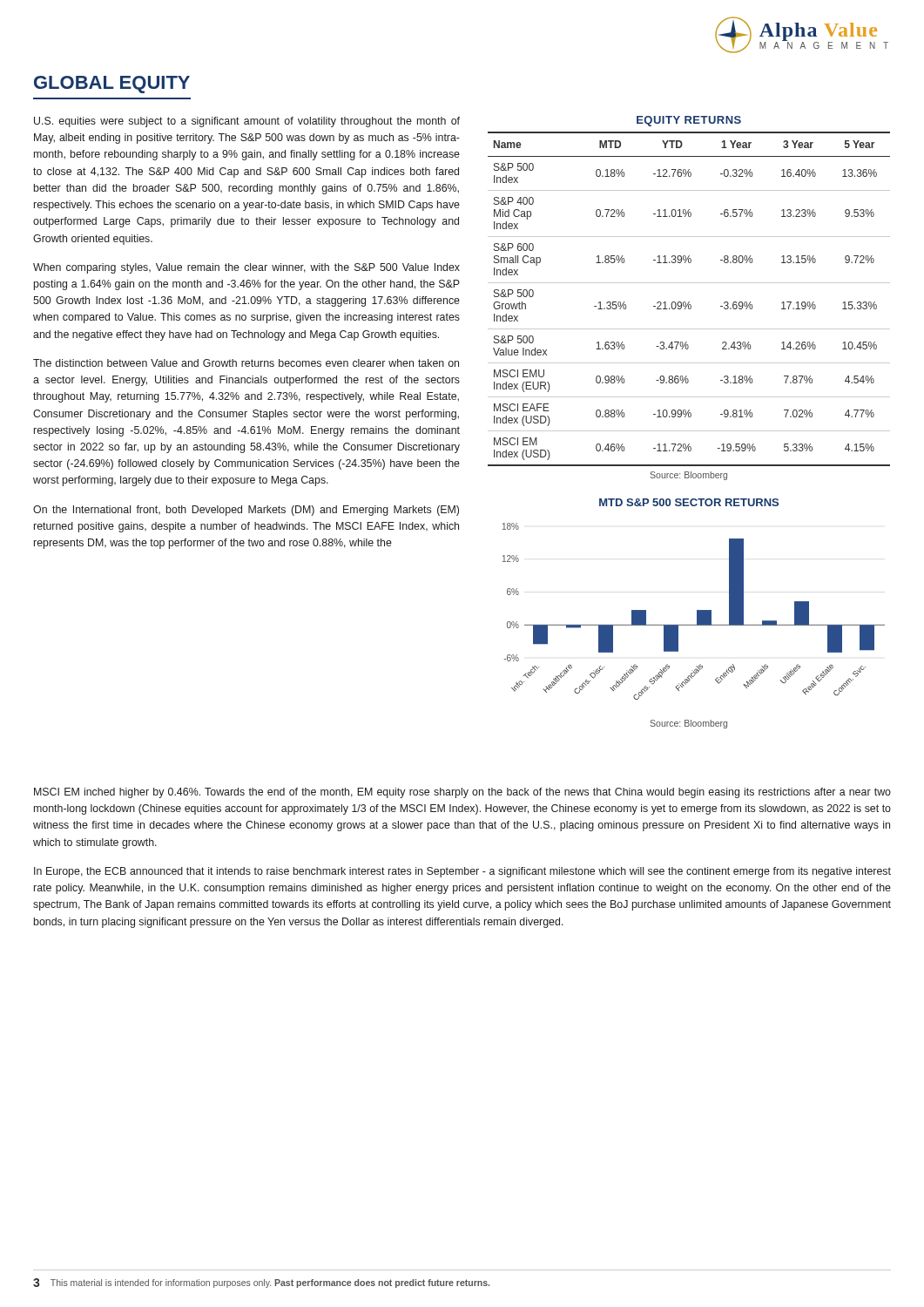Click on the text block starting "EQUITY RETURNS"

pos(689,120)
